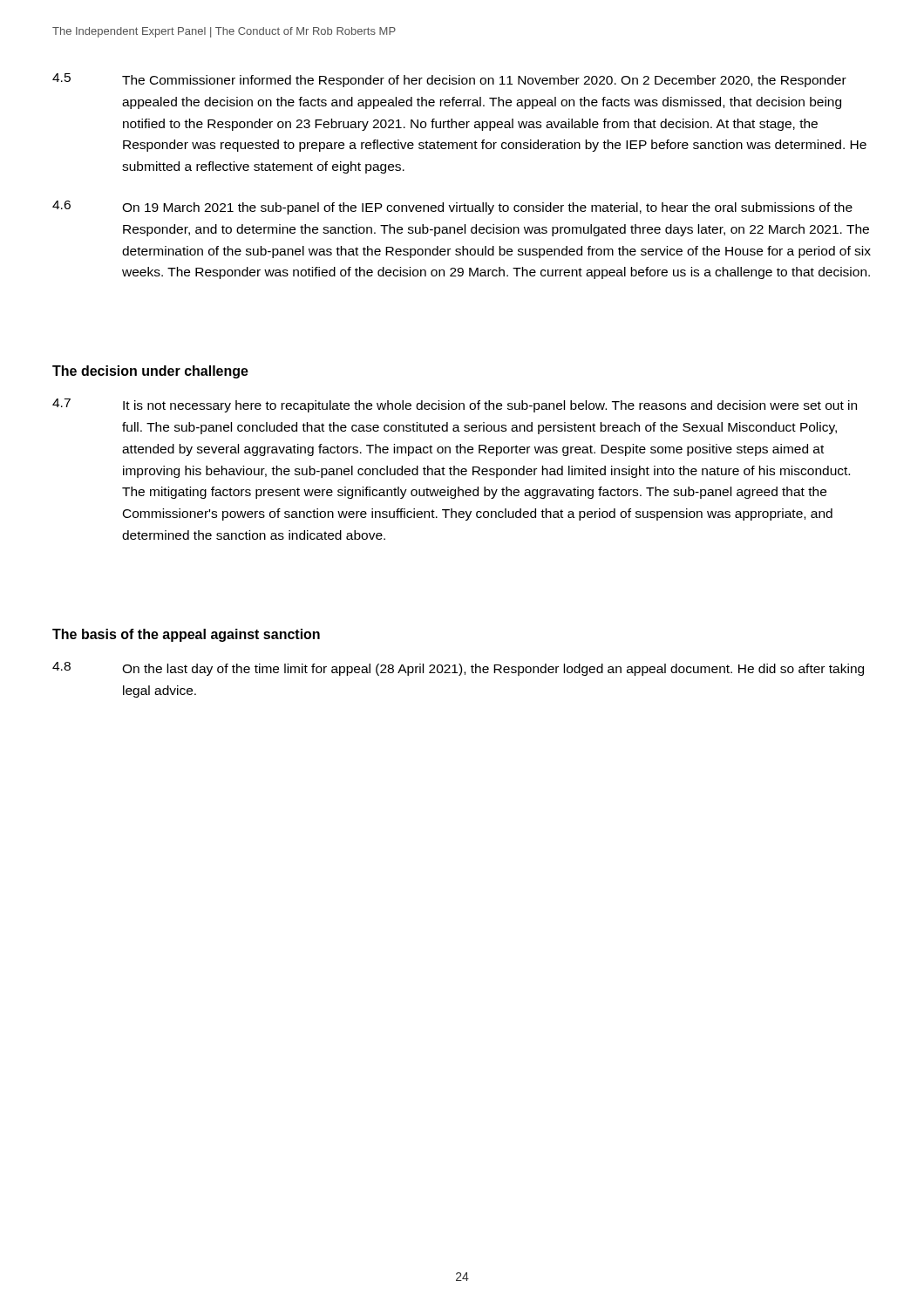Find the block on this page that starts "4.8 On the last day"
This screenshot has height=1308, width=924.
[462, 680]
